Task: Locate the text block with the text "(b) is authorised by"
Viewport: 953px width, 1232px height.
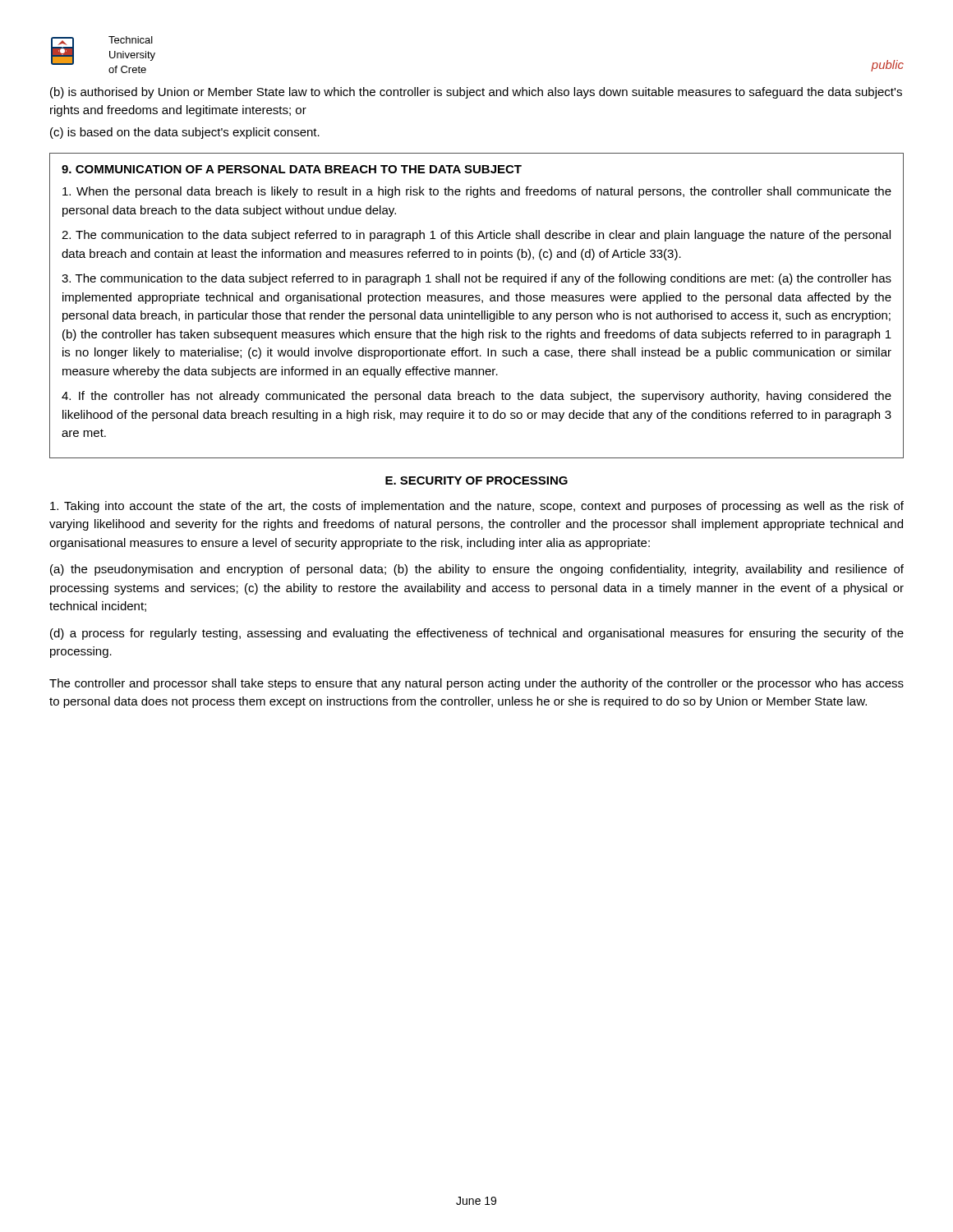Action: [x=476, y=100]
